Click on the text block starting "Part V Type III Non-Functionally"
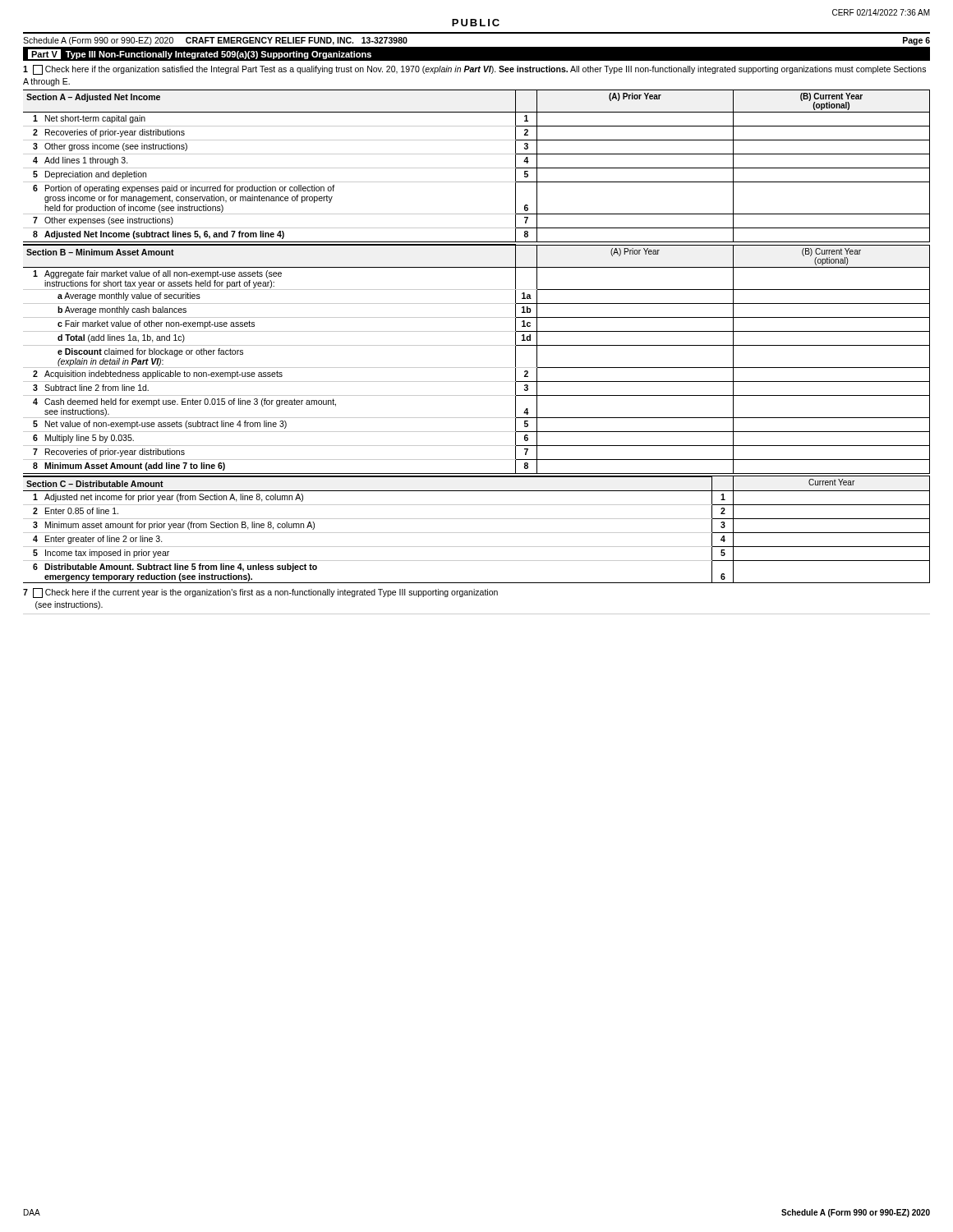This screenshot has width=953, height=1232. tap(200, 54)
